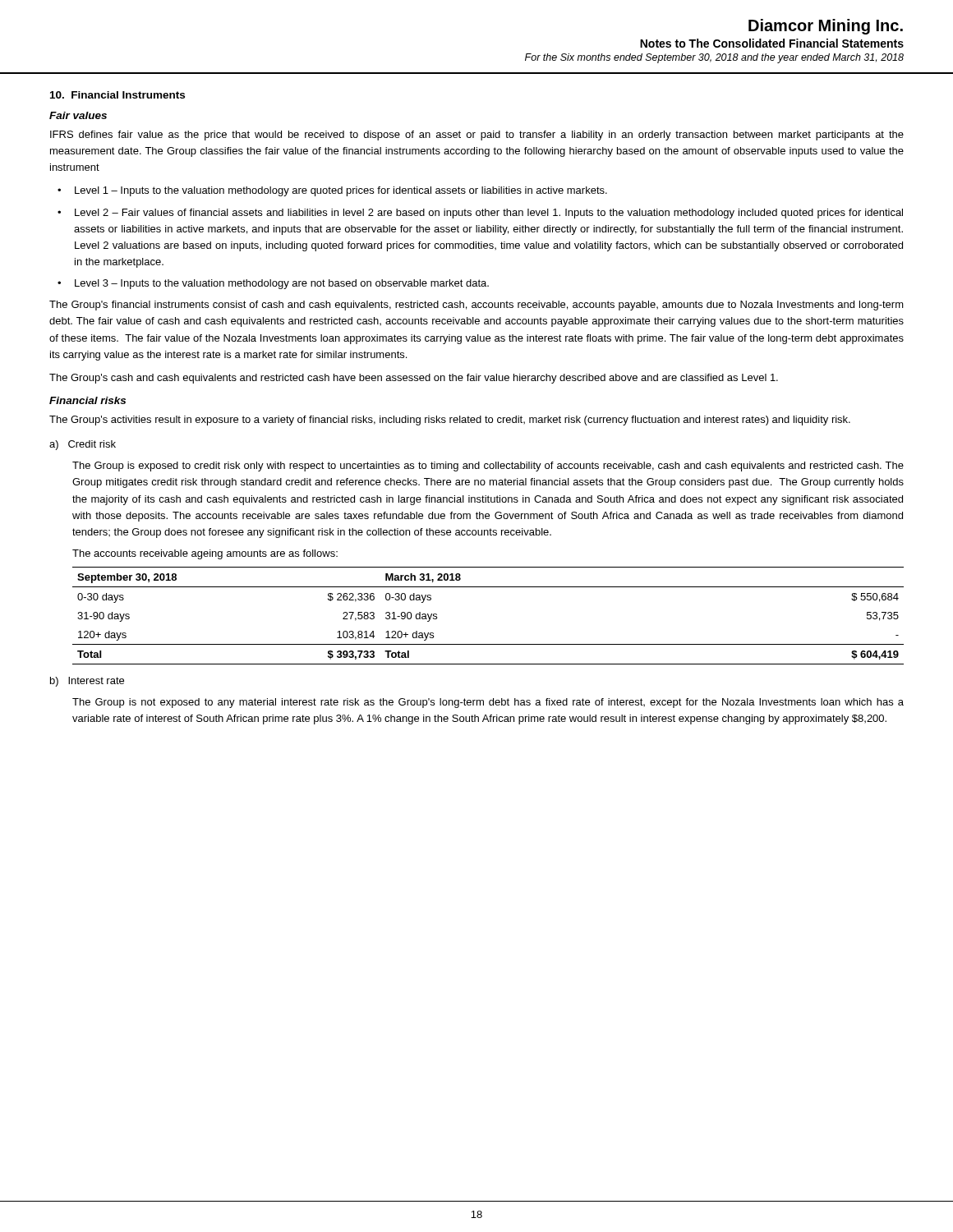Where does it say "Financial risks"?
This screenshot has height=1232, width=953.
tap(88, 400)
